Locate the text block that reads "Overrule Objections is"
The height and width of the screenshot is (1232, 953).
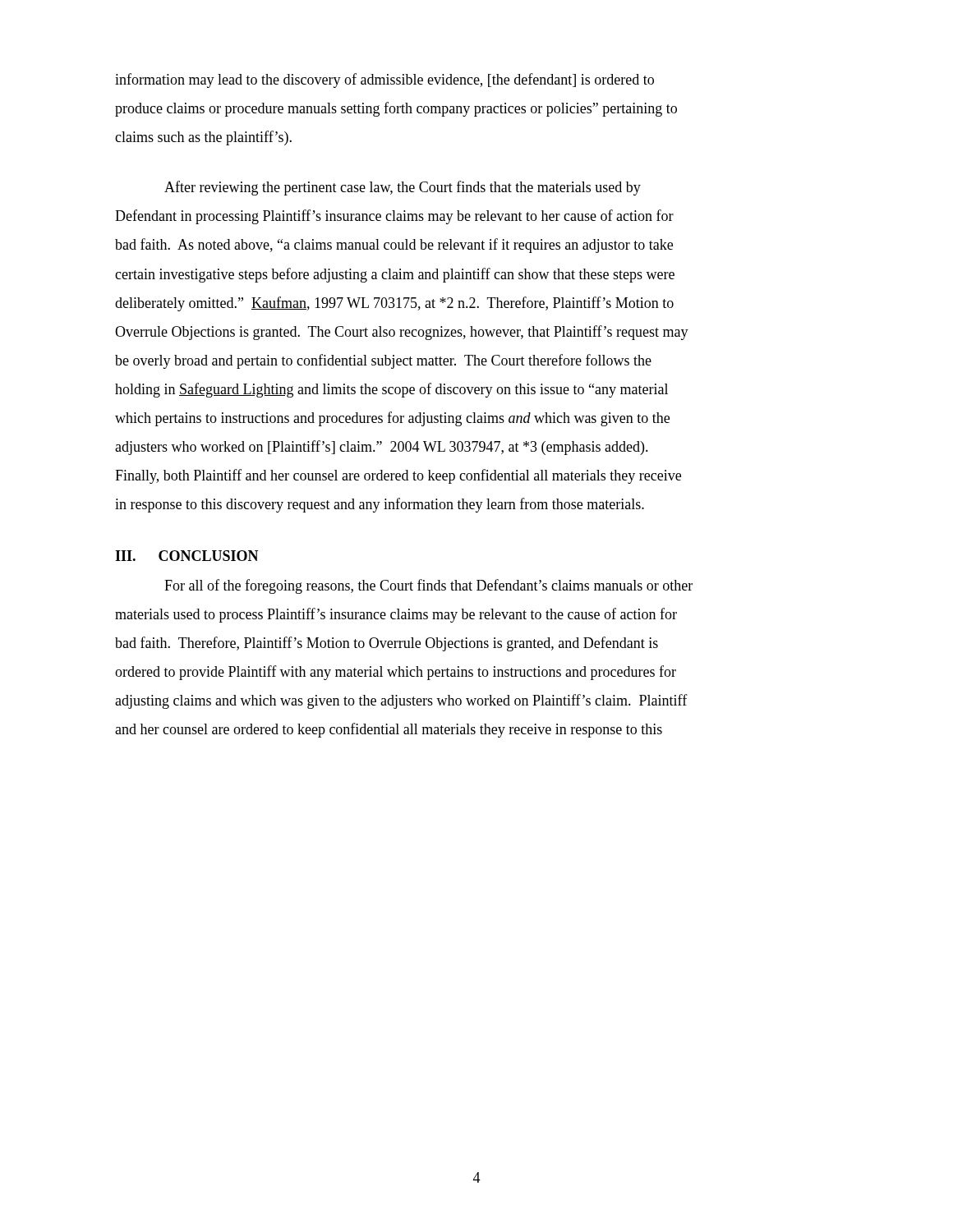pyautogui.click(x=401, y=332)
